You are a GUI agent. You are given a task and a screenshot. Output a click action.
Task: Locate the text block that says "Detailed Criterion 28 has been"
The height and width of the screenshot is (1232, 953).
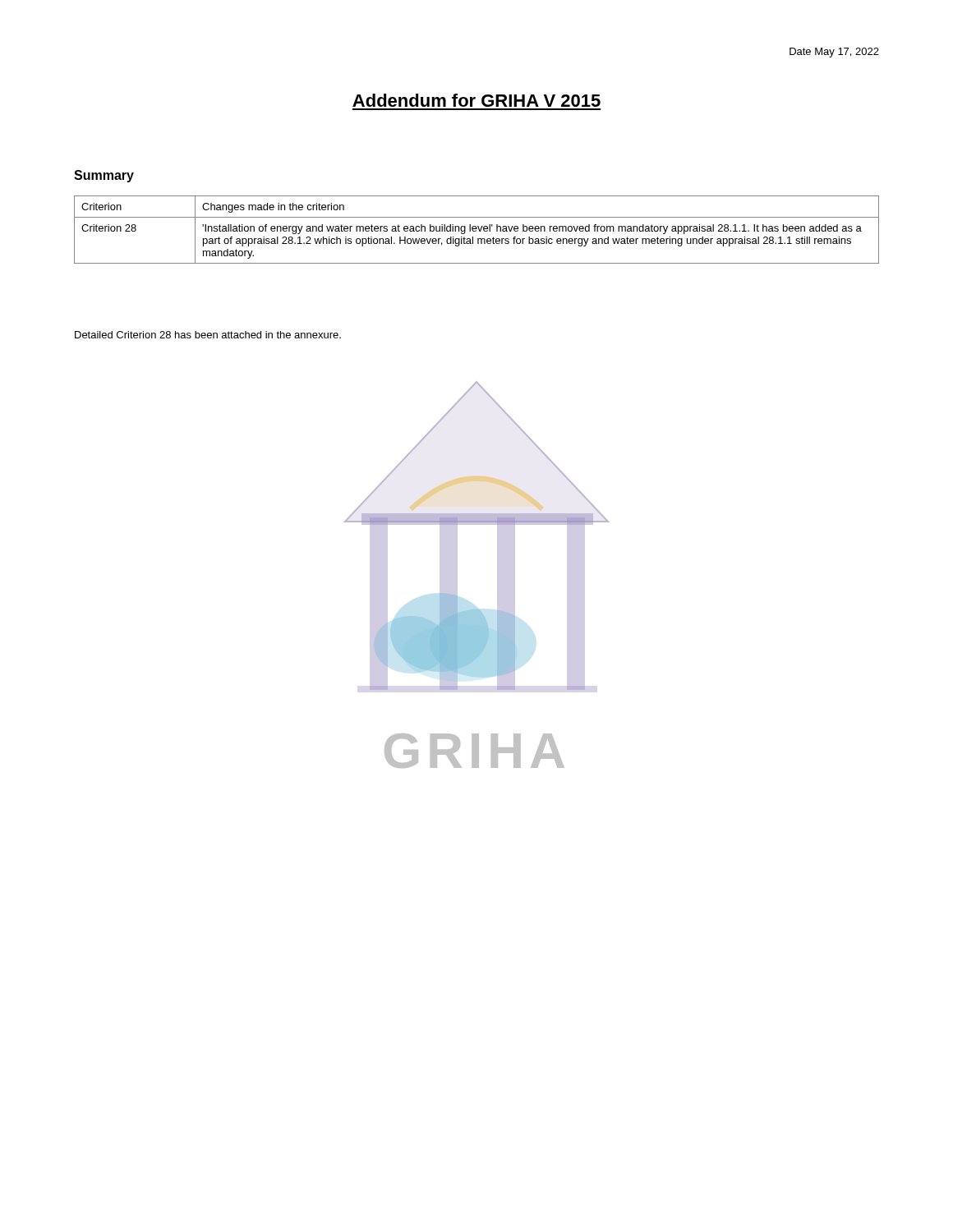click(x=208, y=335)
